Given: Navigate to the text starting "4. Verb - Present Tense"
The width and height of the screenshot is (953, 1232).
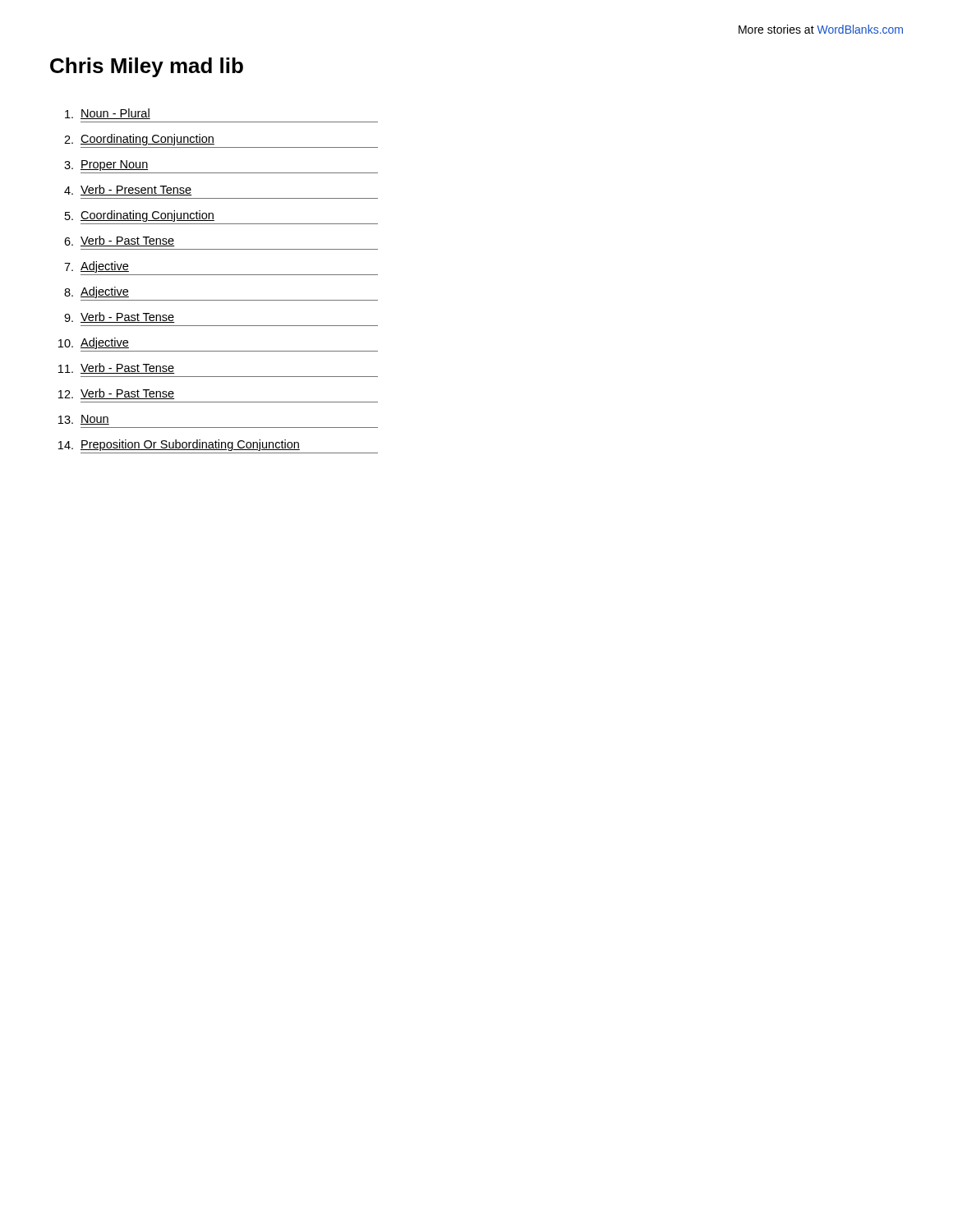Looking at the screenshot, I should coord(214,191).
